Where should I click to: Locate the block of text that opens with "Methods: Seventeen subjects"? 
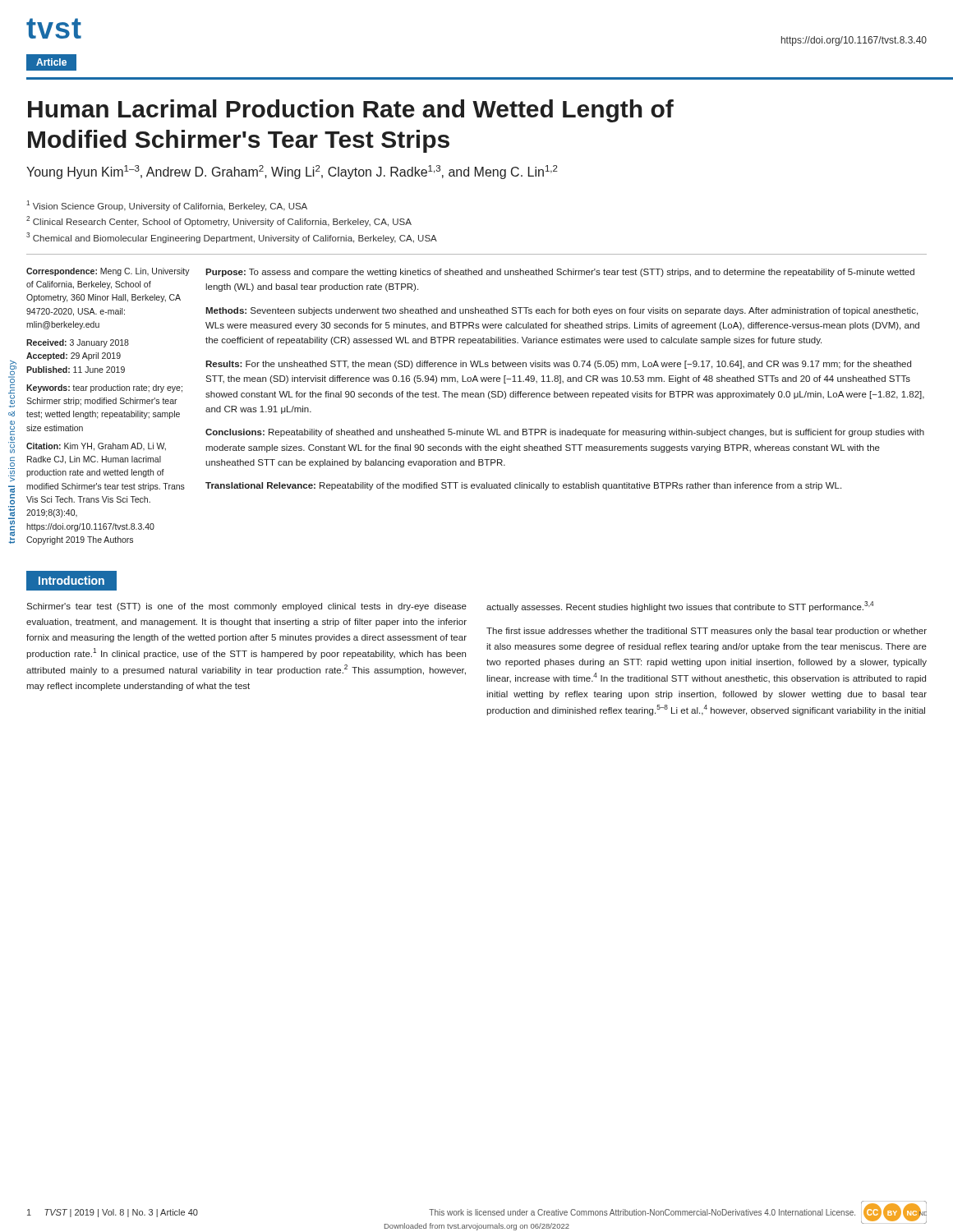(566, 325)
